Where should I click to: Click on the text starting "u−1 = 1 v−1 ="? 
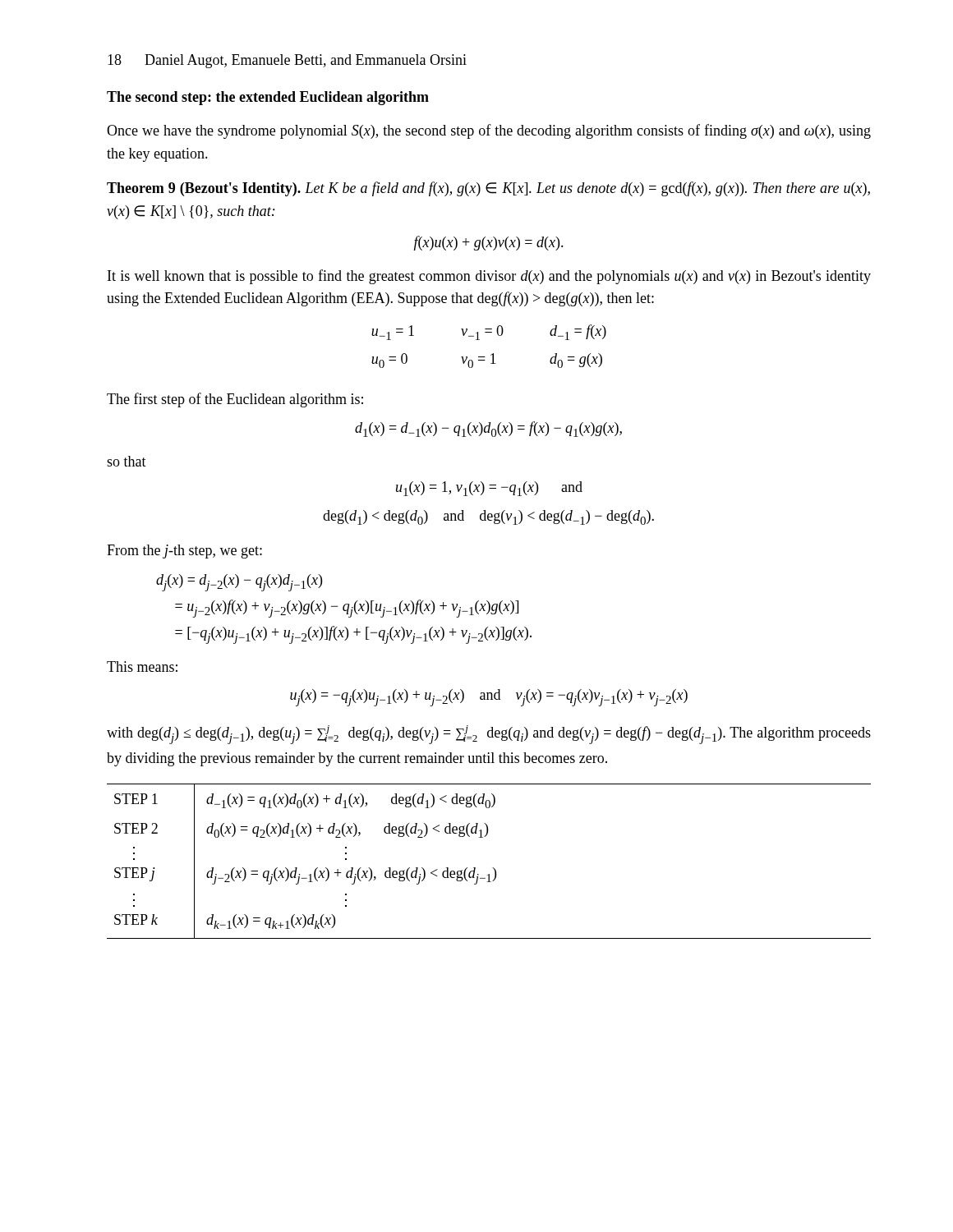coord(489,347)
